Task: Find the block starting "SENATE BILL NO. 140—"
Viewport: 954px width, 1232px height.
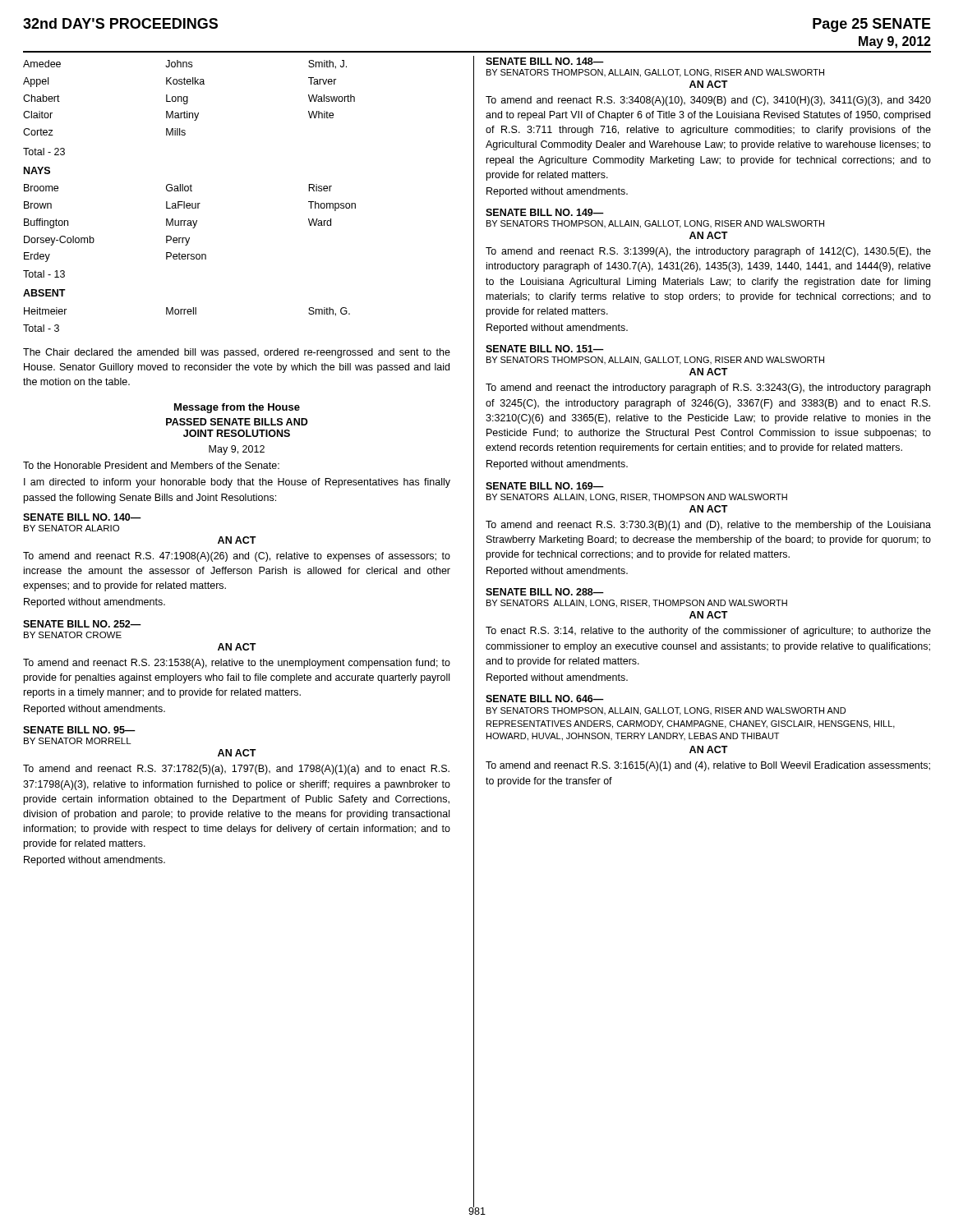Action: pos(237,561)
